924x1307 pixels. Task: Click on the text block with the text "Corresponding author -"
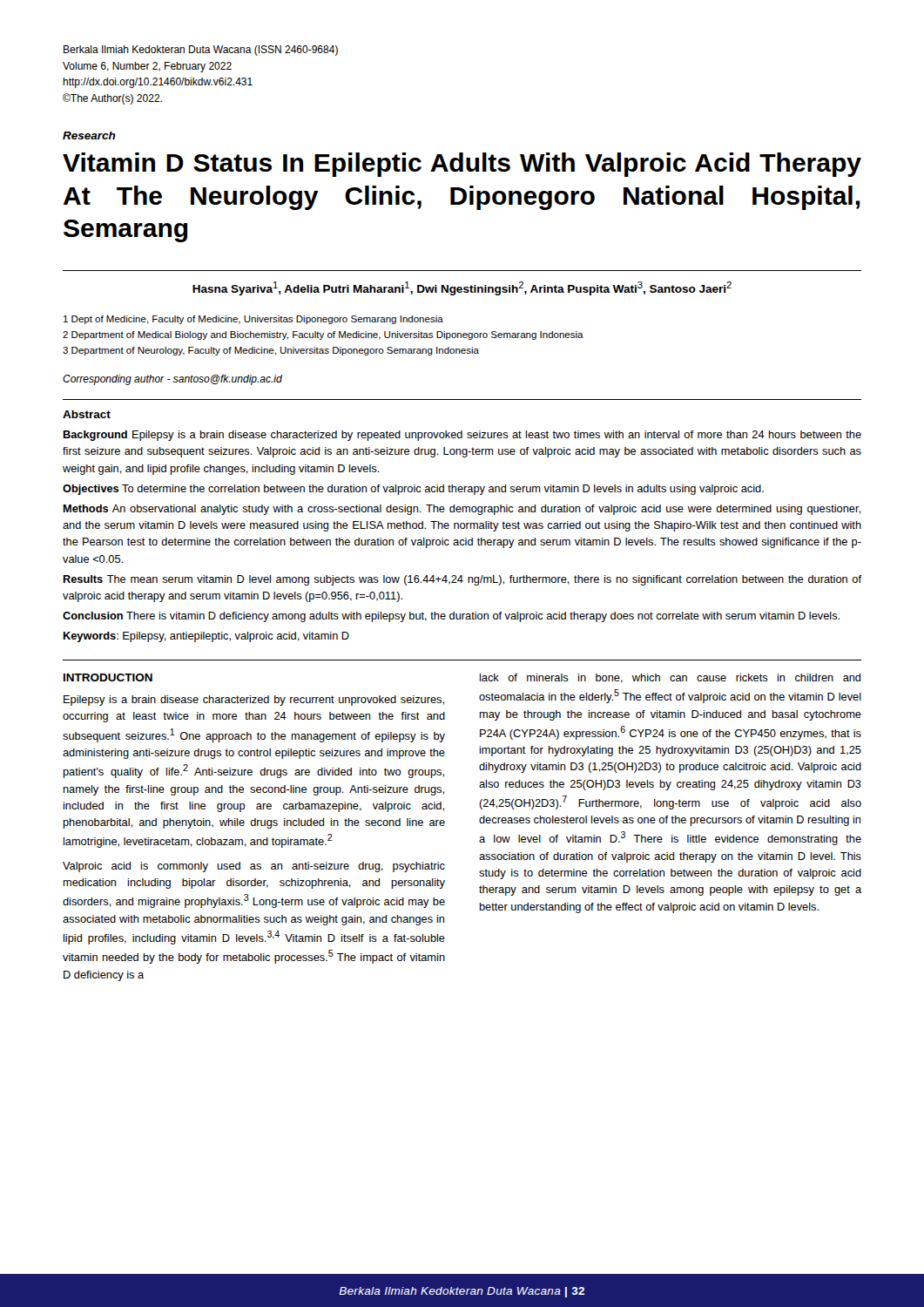tap(172, 379)
